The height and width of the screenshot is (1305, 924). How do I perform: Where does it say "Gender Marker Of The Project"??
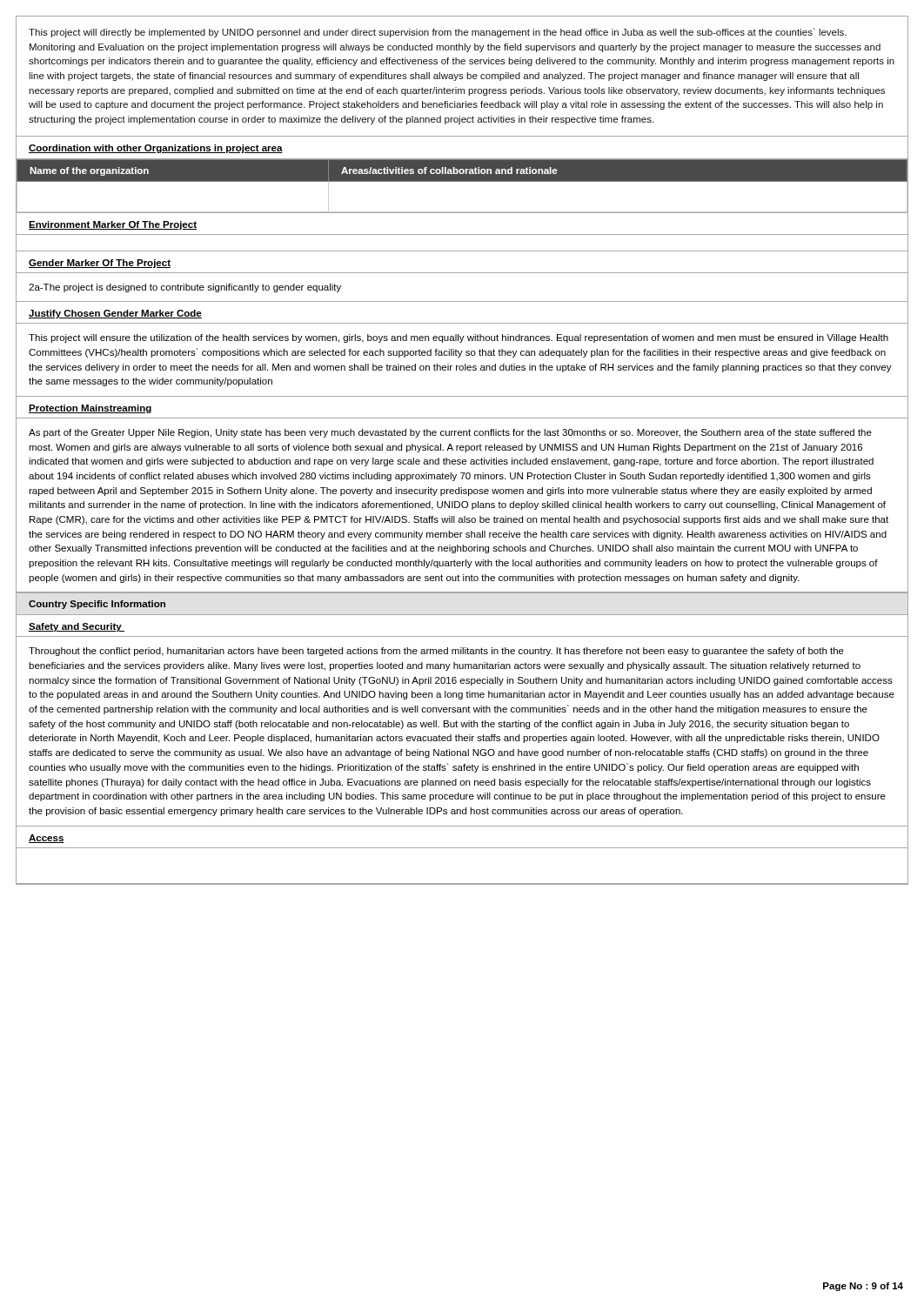[100, 262]
